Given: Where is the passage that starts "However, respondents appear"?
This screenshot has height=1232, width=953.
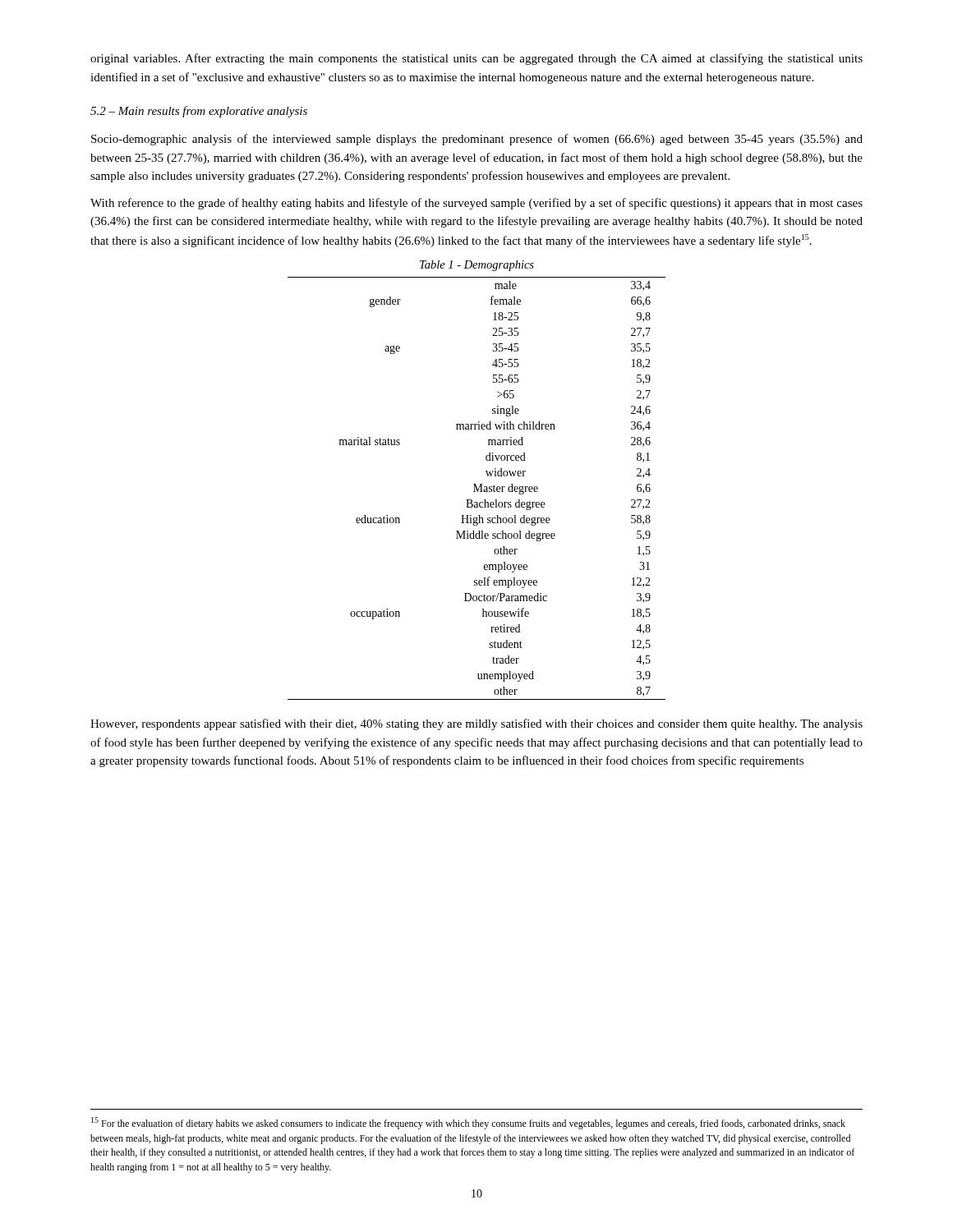Looking at the screenshot, I should pos(476,742).
